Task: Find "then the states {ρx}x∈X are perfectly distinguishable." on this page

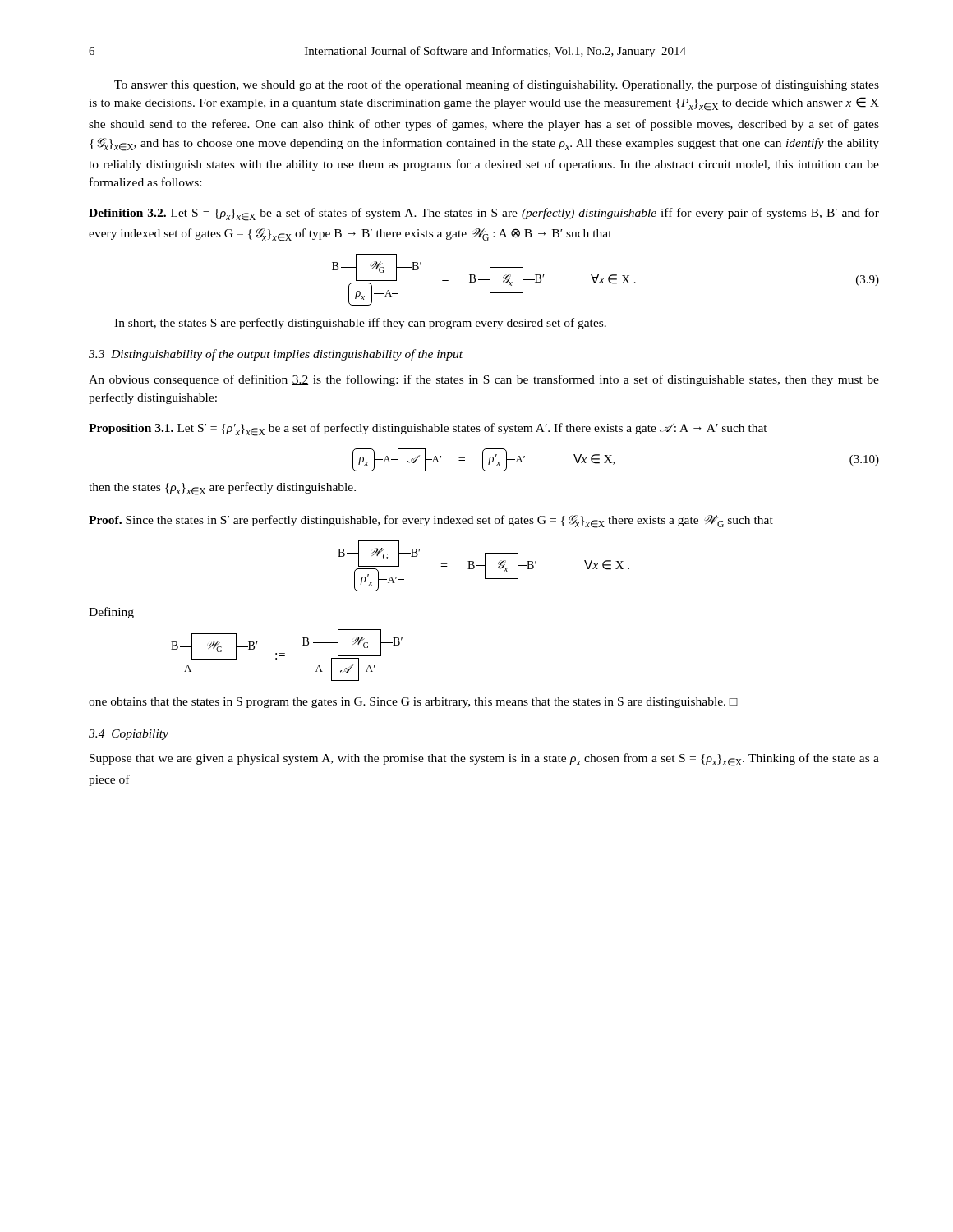Action: pos(222,489)
